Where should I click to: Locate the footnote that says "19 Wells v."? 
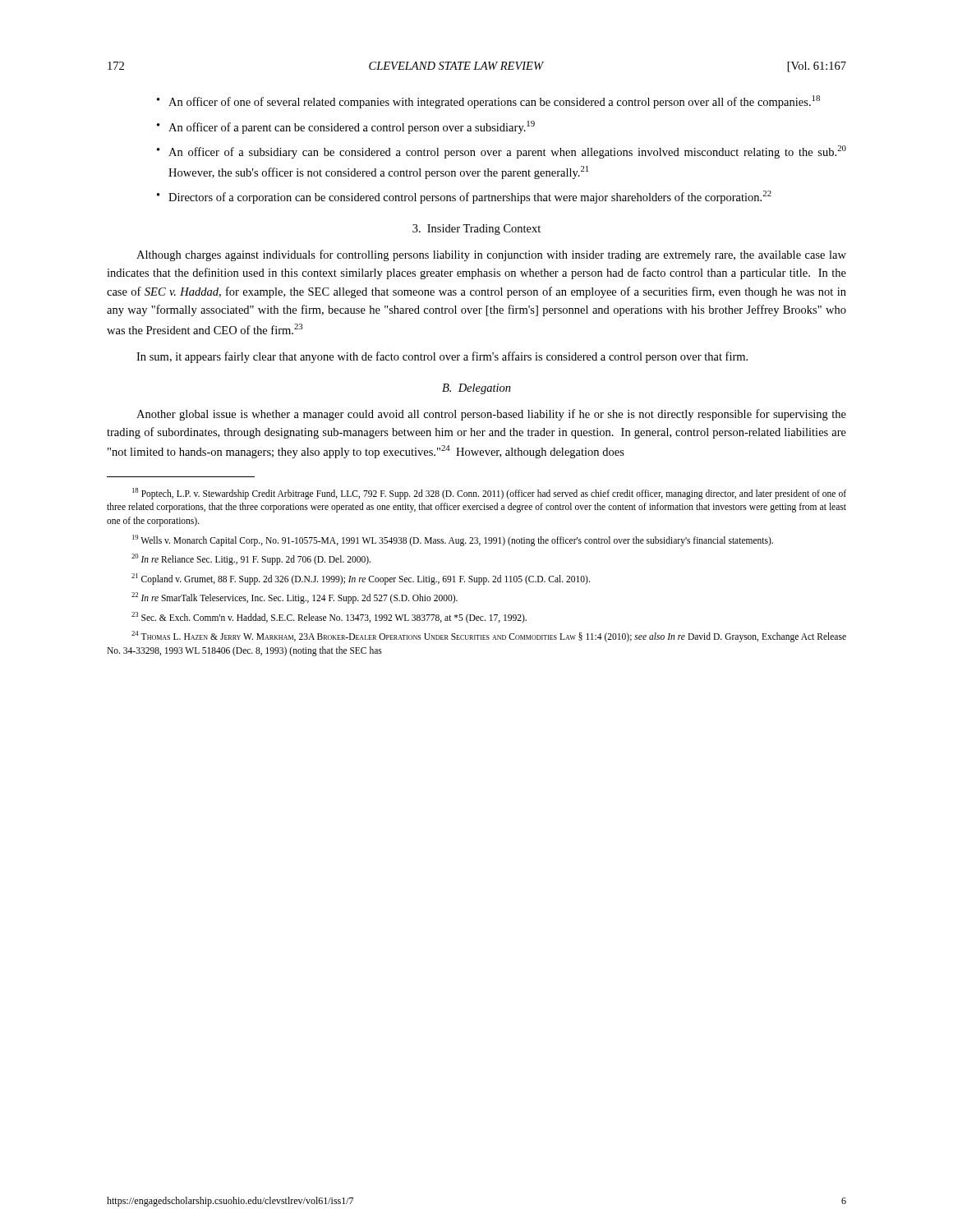click(453, 539)
